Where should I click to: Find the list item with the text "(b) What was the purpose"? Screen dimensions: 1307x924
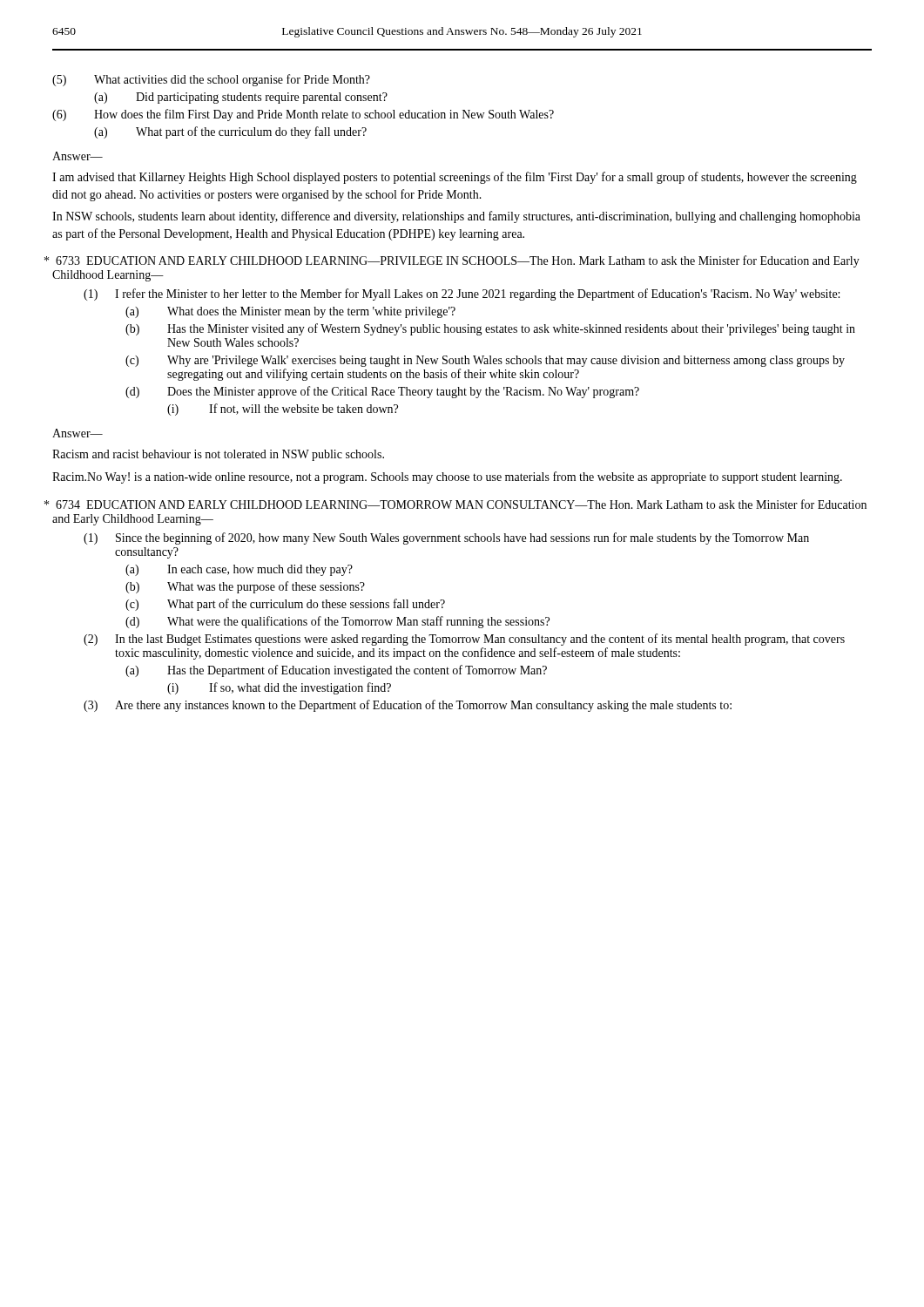point(245,587)
